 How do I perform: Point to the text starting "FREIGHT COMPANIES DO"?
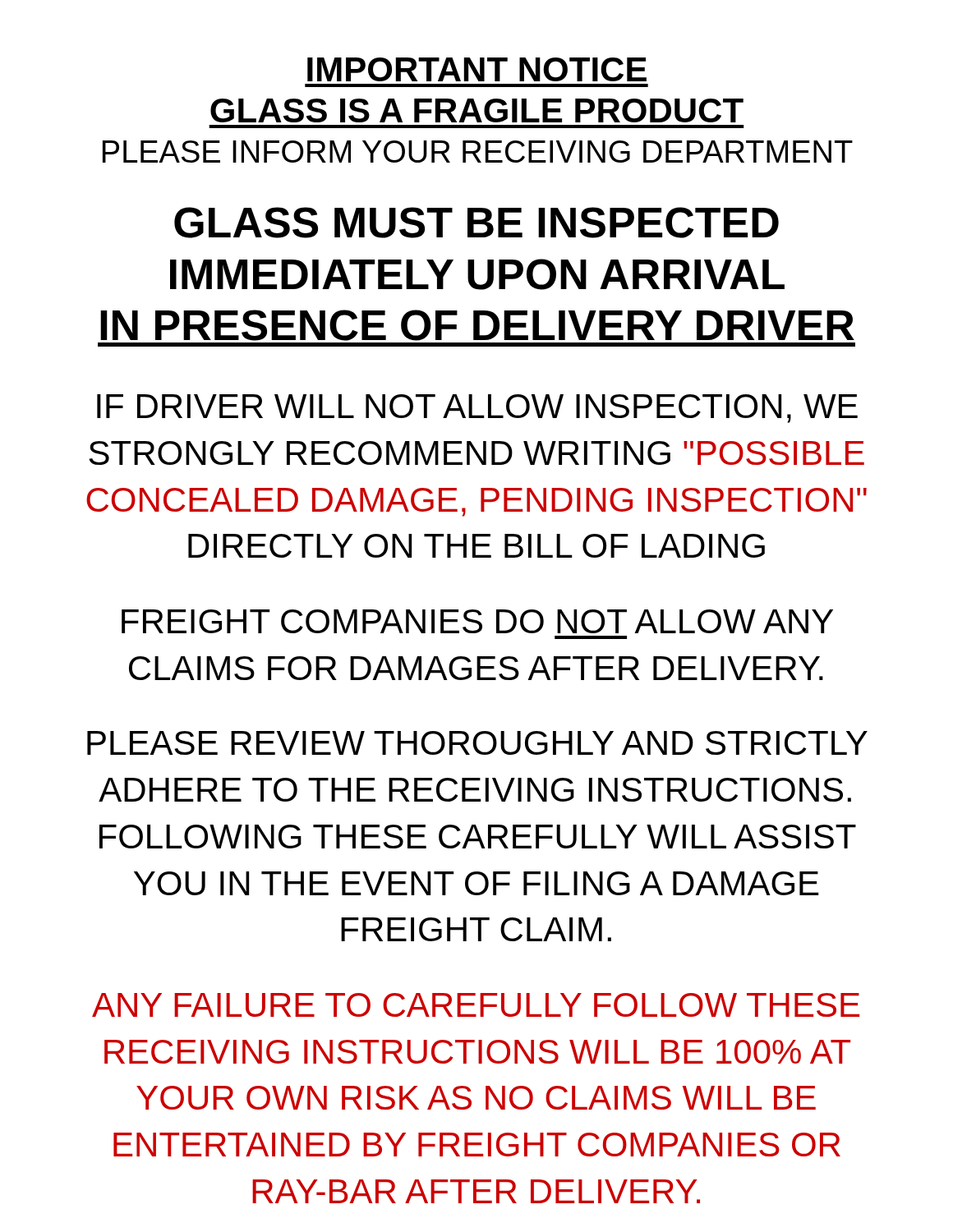[476, 645]
